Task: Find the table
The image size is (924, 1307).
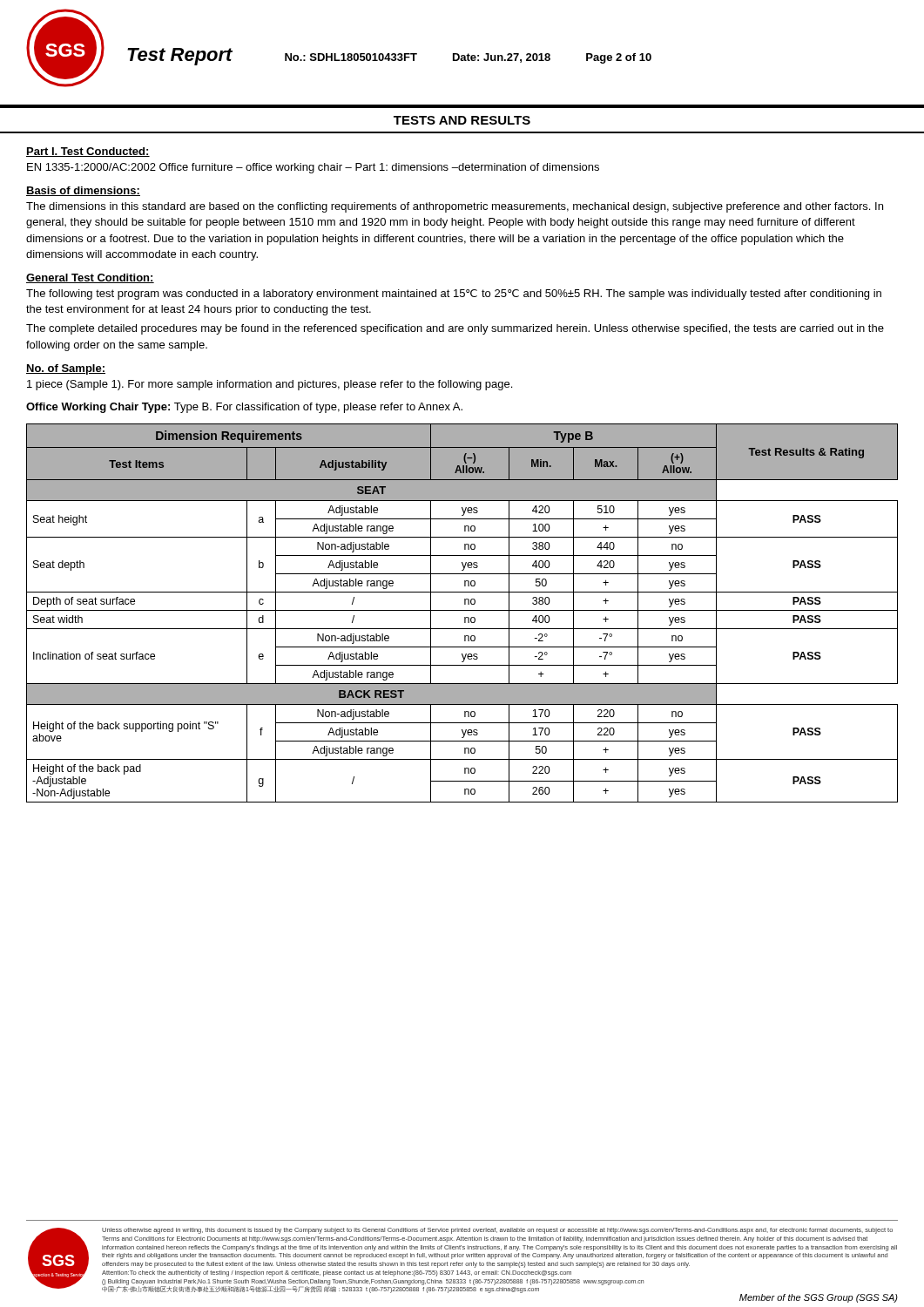Action: click(462, 613)
